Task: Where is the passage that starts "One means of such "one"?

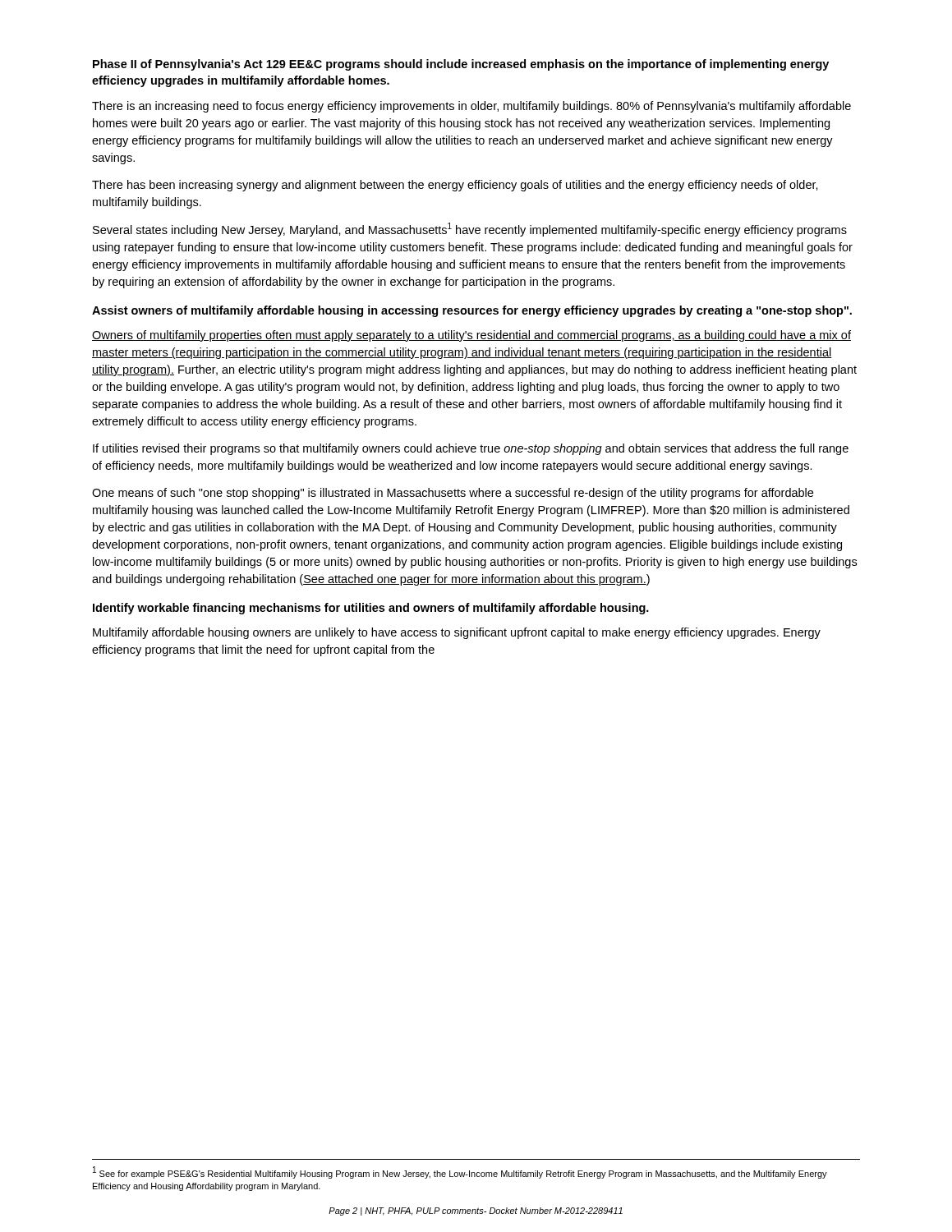Action: [x=475, y=536]
